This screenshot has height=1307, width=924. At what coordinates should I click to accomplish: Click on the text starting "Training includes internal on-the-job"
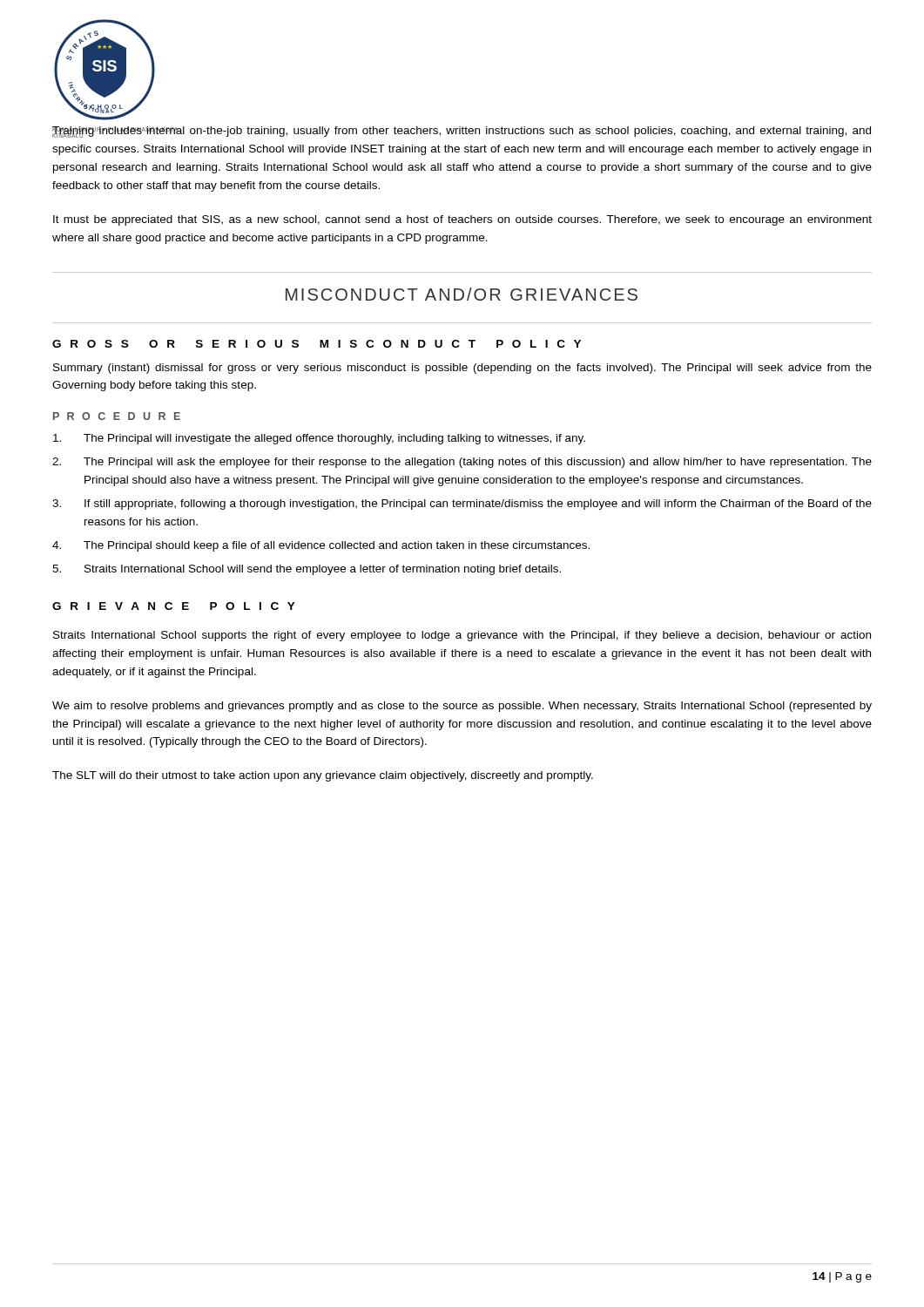(x=462, y=158)
